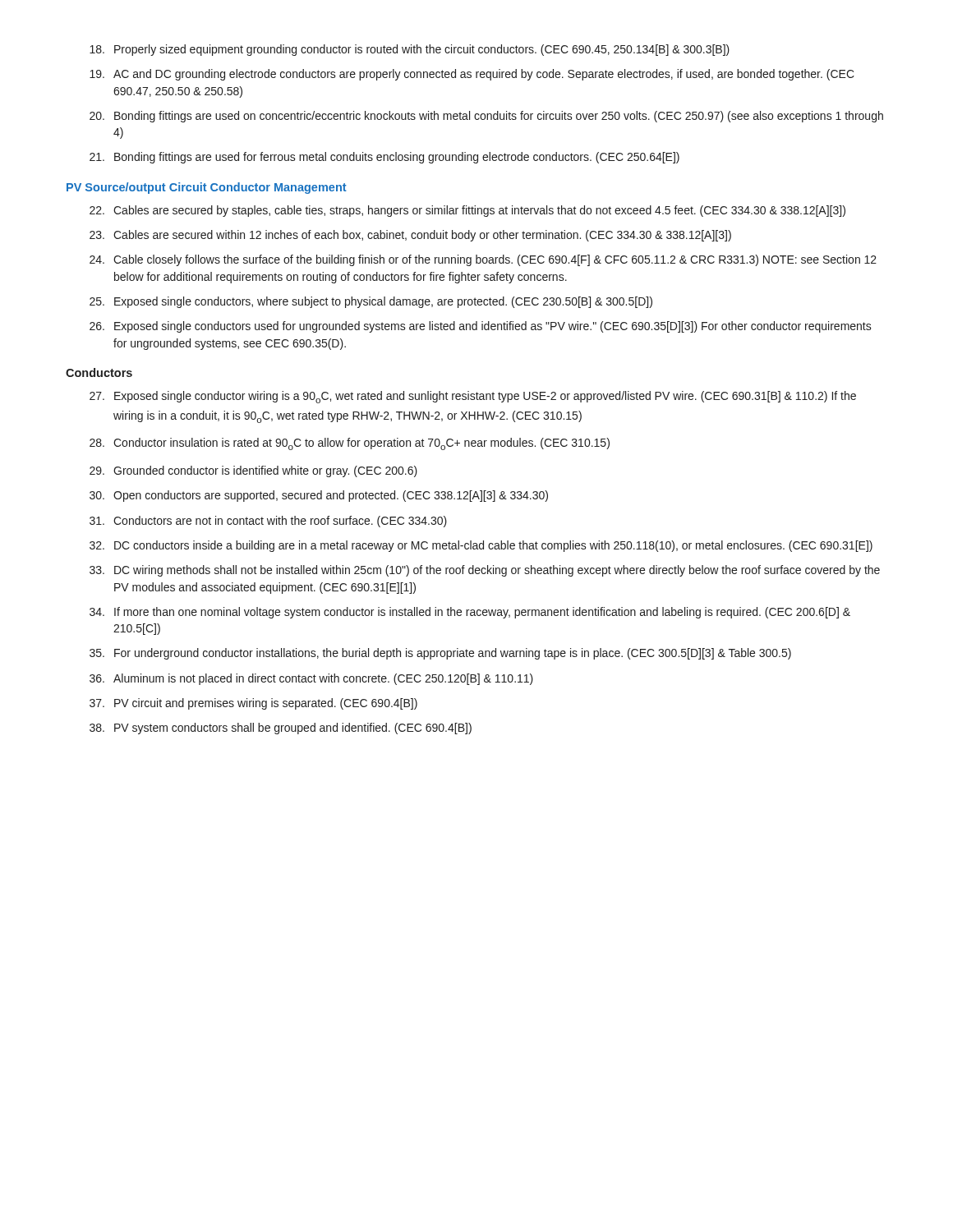Find the list item with the text "22. Cables are"
Screen dimensions: 1232x953
[476, 210]
